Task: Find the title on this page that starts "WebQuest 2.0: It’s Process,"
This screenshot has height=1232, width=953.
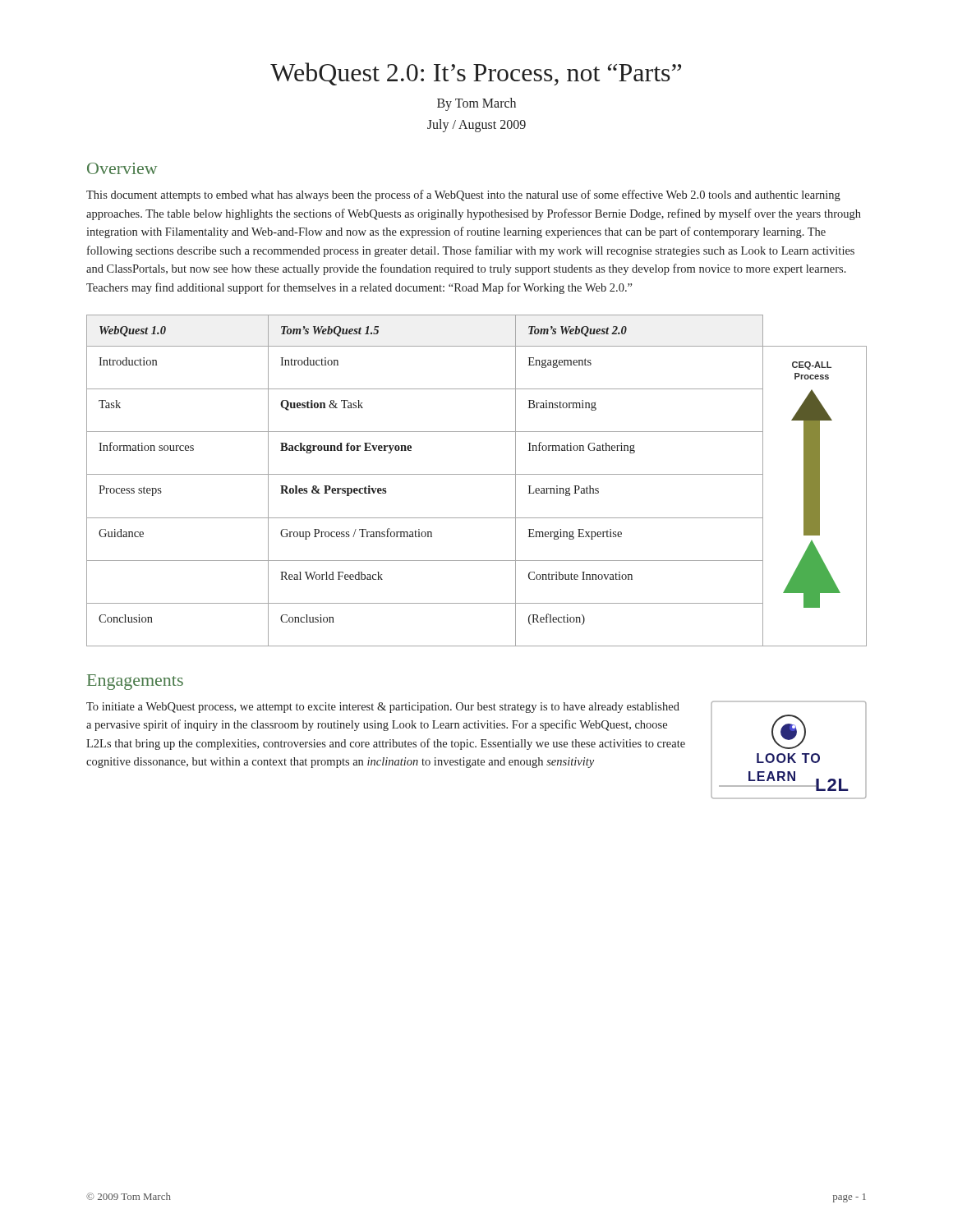Action: (476, 73)
